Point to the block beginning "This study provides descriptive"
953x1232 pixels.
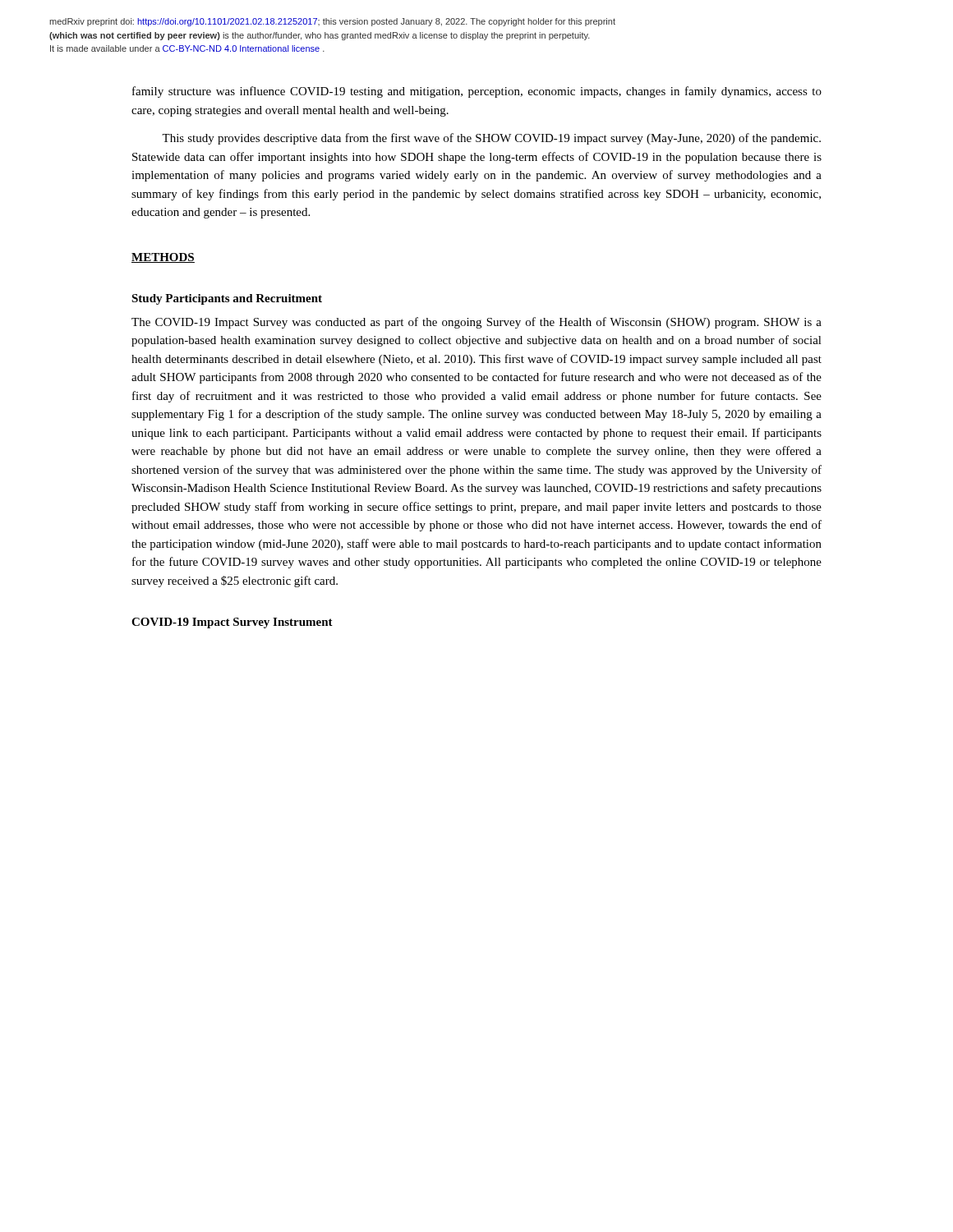(x=476, y=175)
